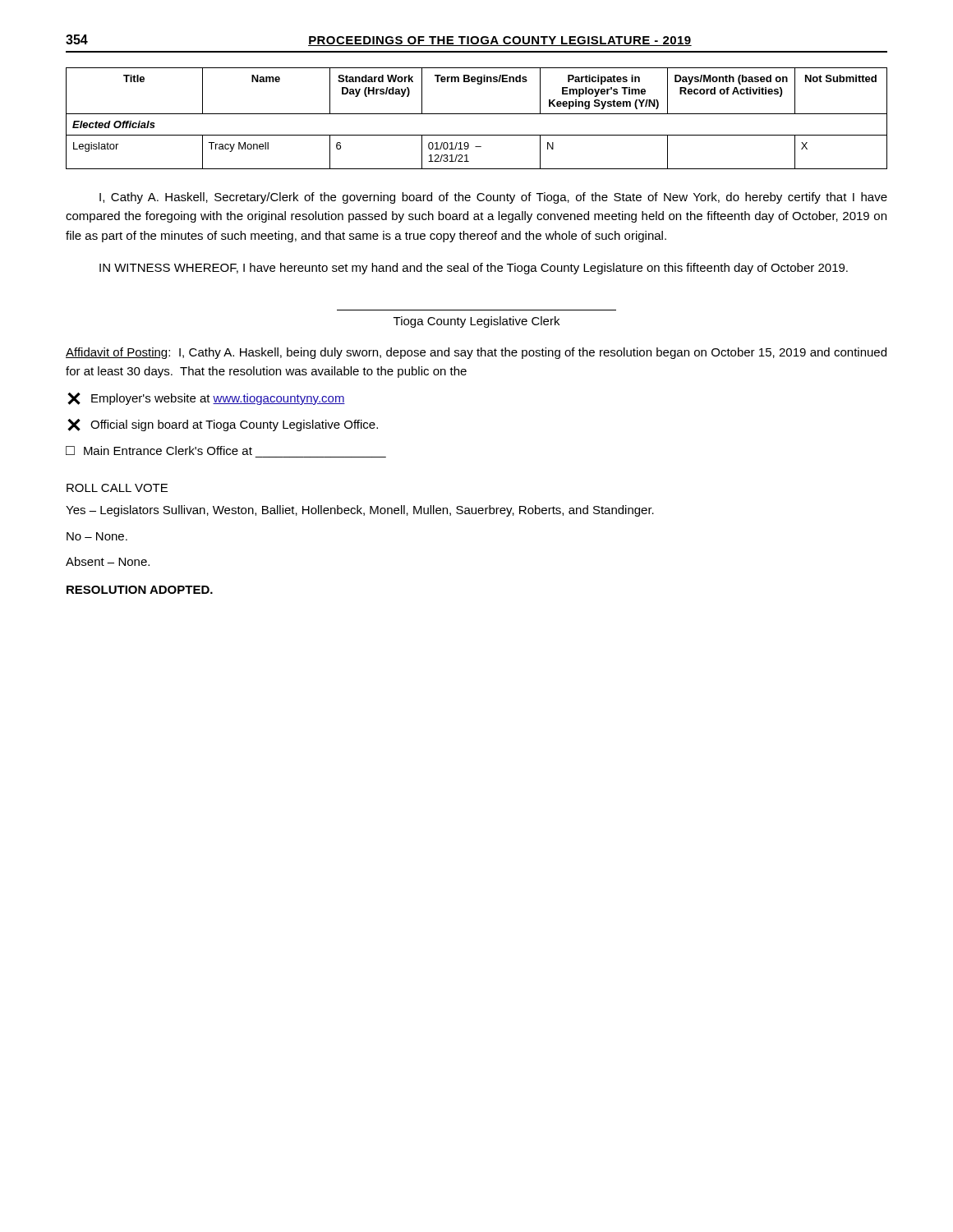
Task: Locate the list item containing "□ Main Entrance"
Action: pos(226,451)
